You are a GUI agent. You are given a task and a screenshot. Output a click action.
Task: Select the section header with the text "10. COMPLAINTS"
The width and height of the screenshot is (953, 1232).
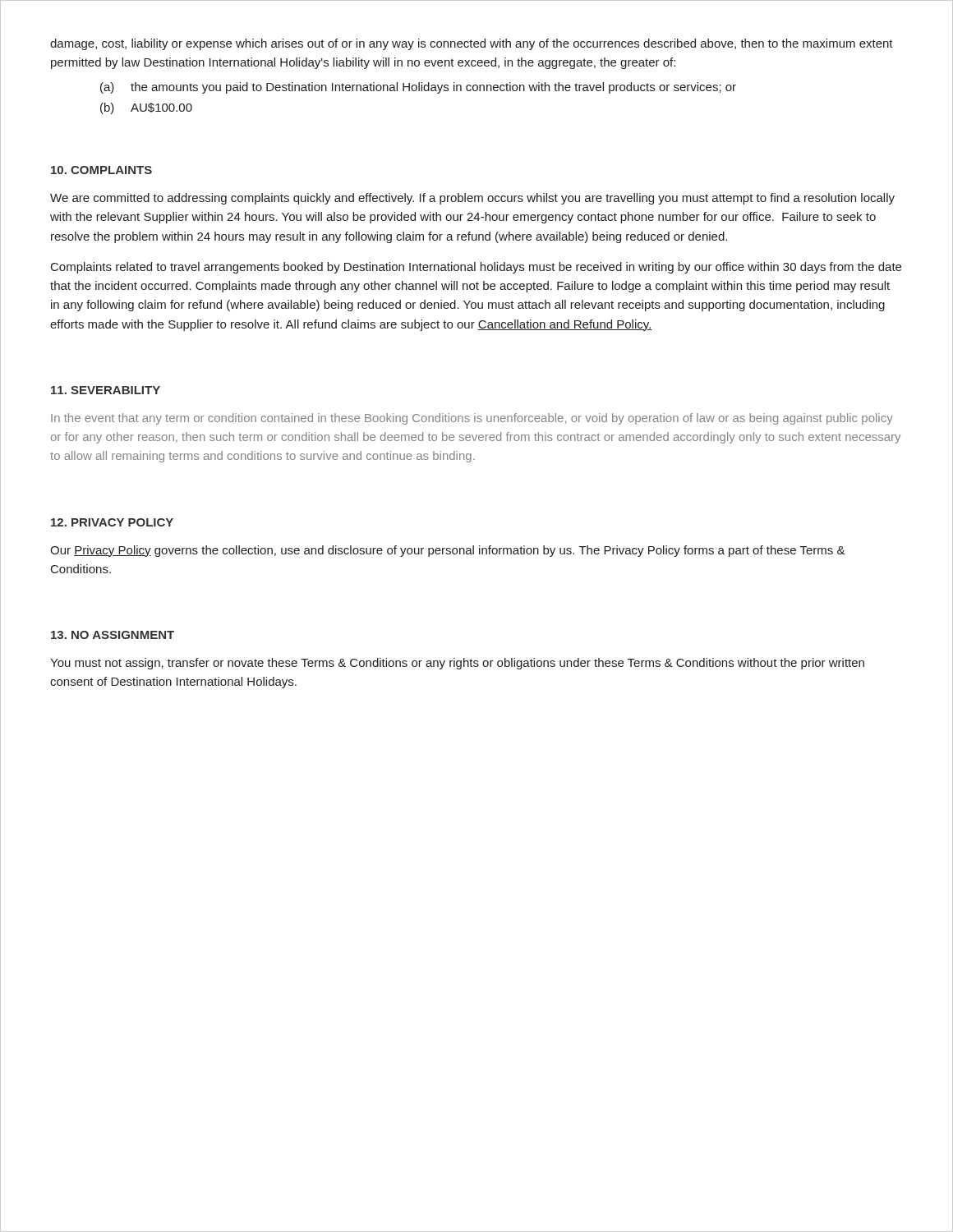click(101, 170)
